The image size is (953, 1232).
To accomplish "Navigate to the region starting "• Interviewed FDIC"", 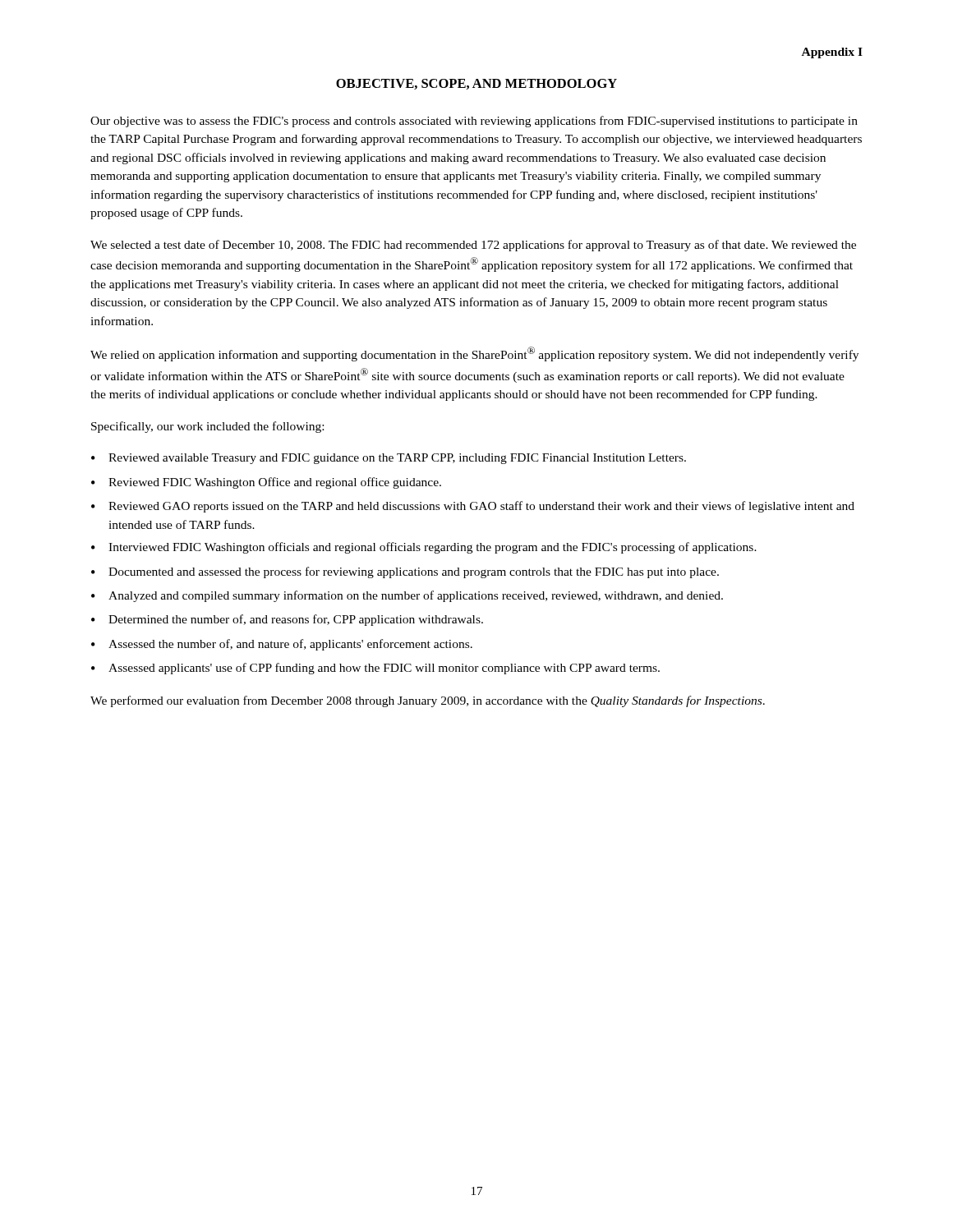I will click(x=476, y=548).
